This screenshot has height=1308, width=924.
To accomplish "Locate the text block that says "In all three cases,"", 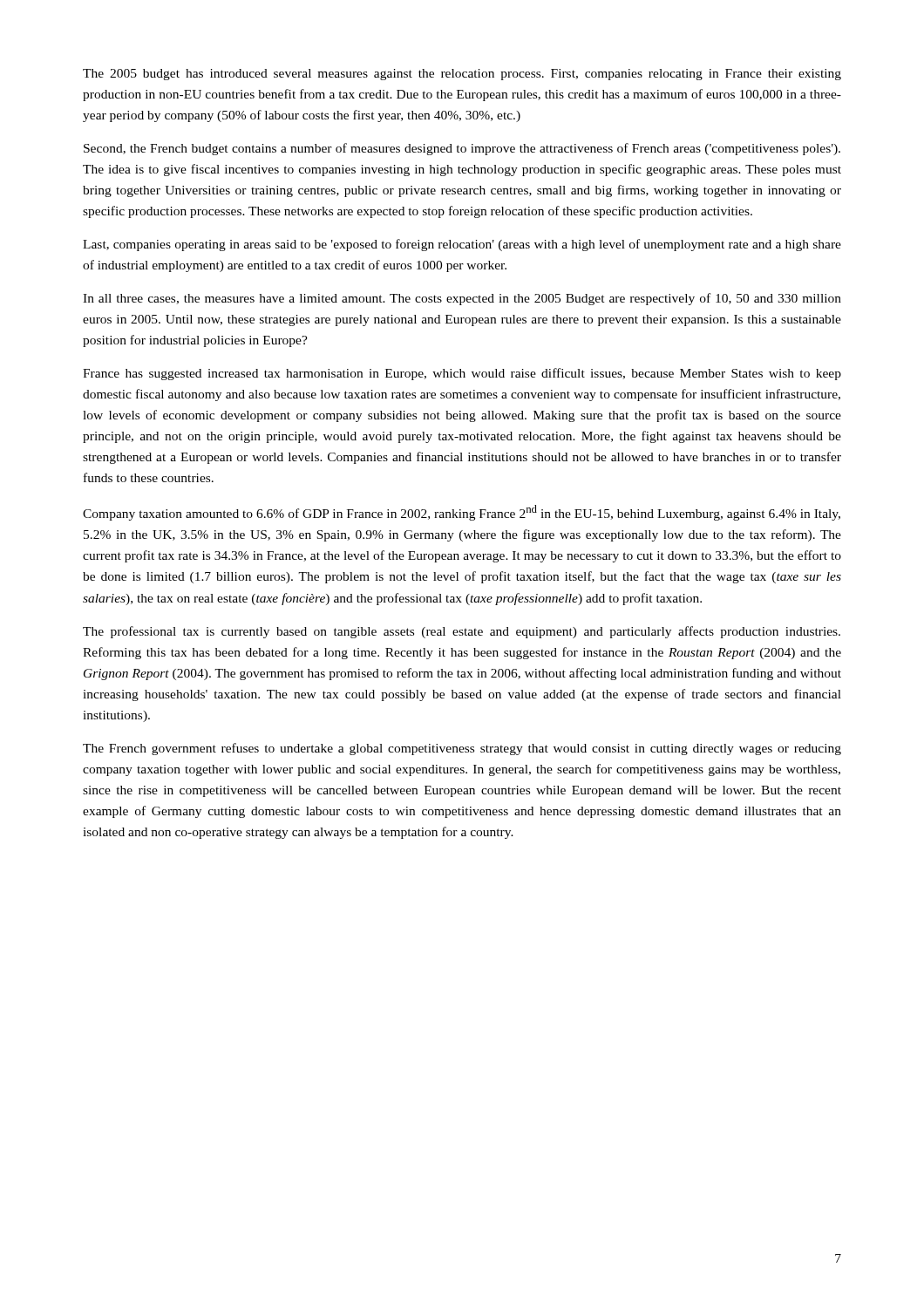I will tap(462, 319).
